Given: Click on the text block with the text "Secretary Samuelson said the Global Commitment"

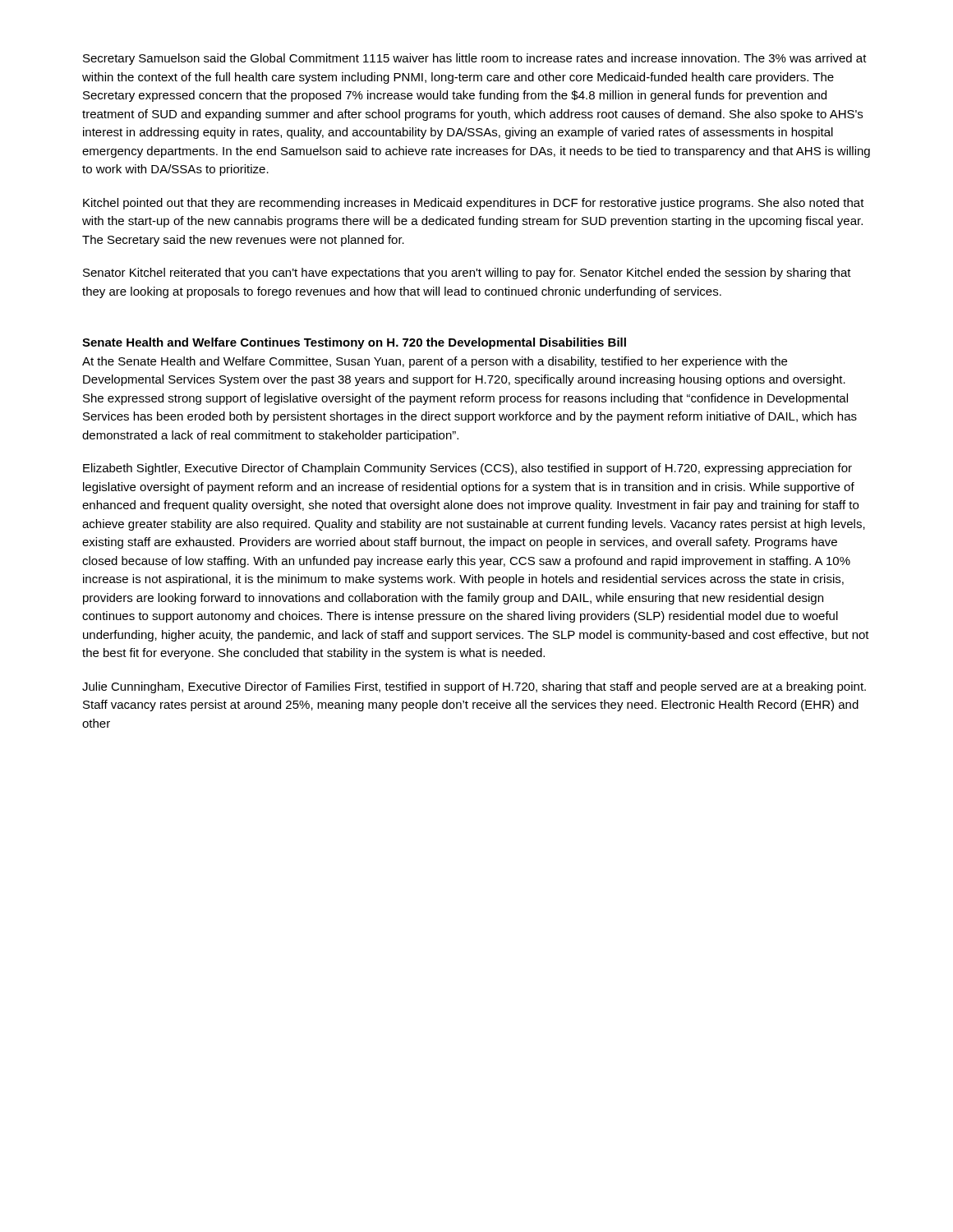Looking at the screenshot, I should point(476,113).
